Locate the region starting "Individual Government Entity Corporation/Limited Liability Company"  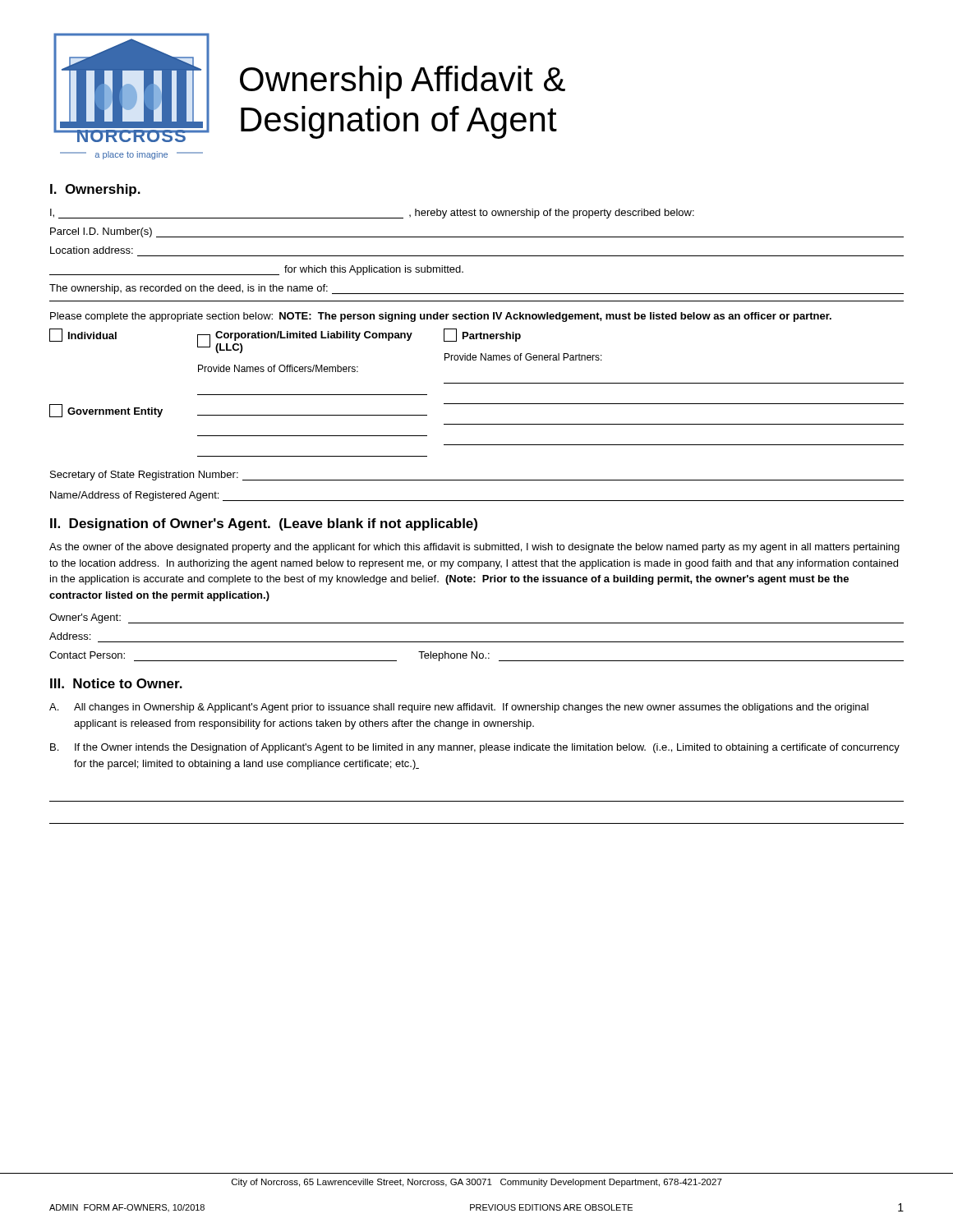tap(476, 394)
